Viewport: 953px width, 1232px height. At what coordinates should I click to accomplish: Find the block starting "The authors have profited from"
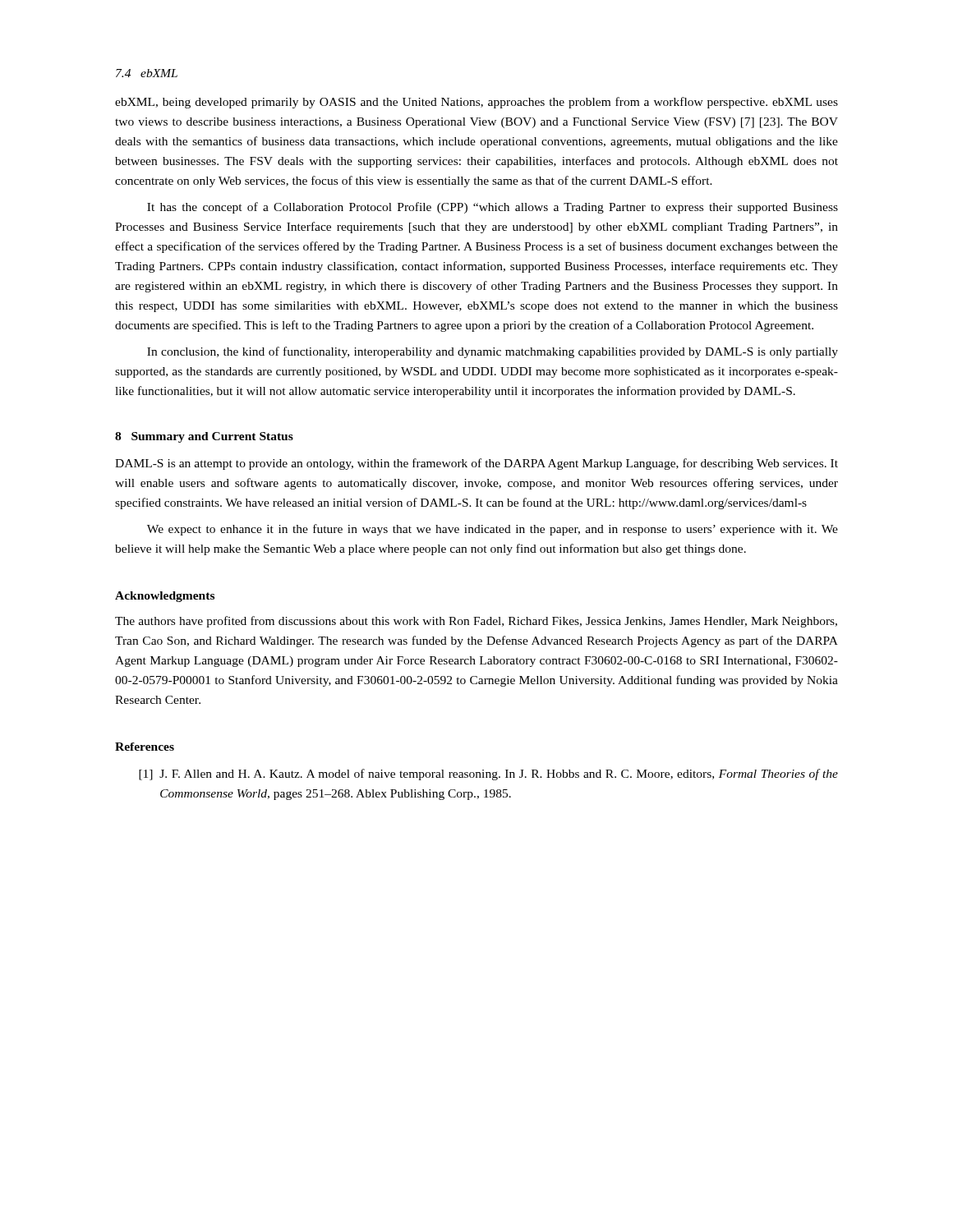pos(476,661)
